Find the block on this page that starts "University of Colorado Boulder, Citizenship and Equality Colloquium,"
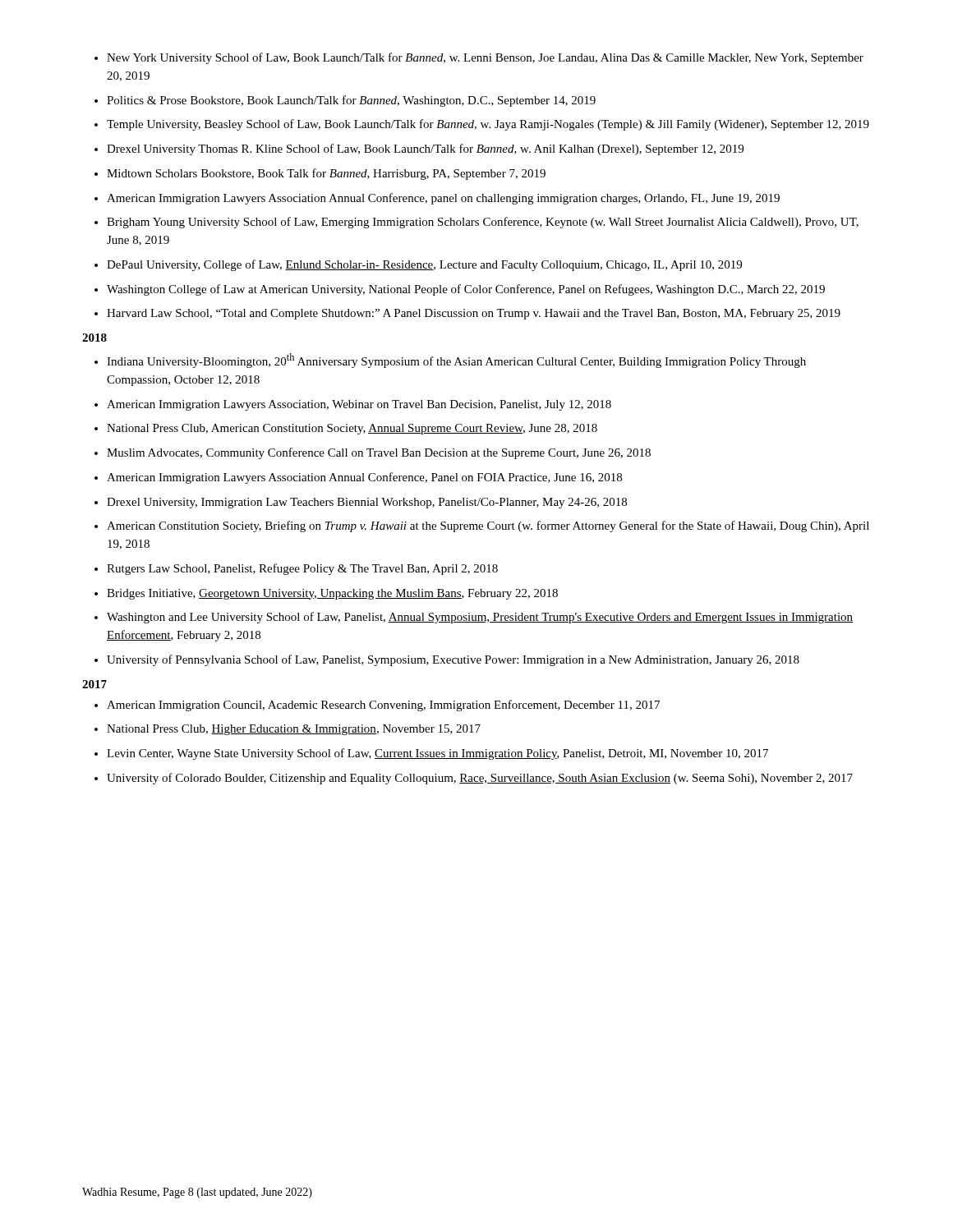 pyautogui.click(x=480, y=778)
